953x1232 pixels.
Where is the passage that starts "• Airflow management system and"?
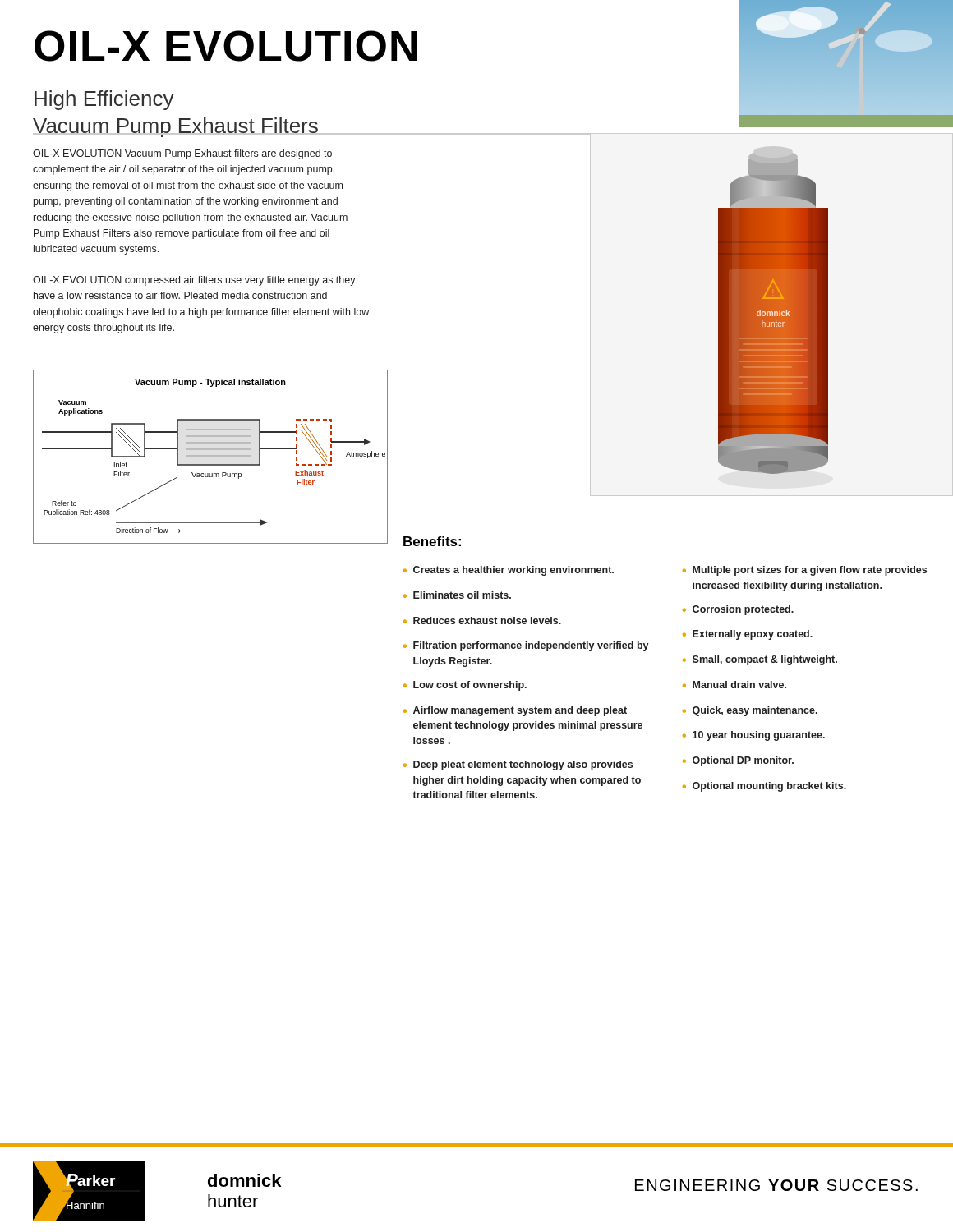click(x=534, y=726)
